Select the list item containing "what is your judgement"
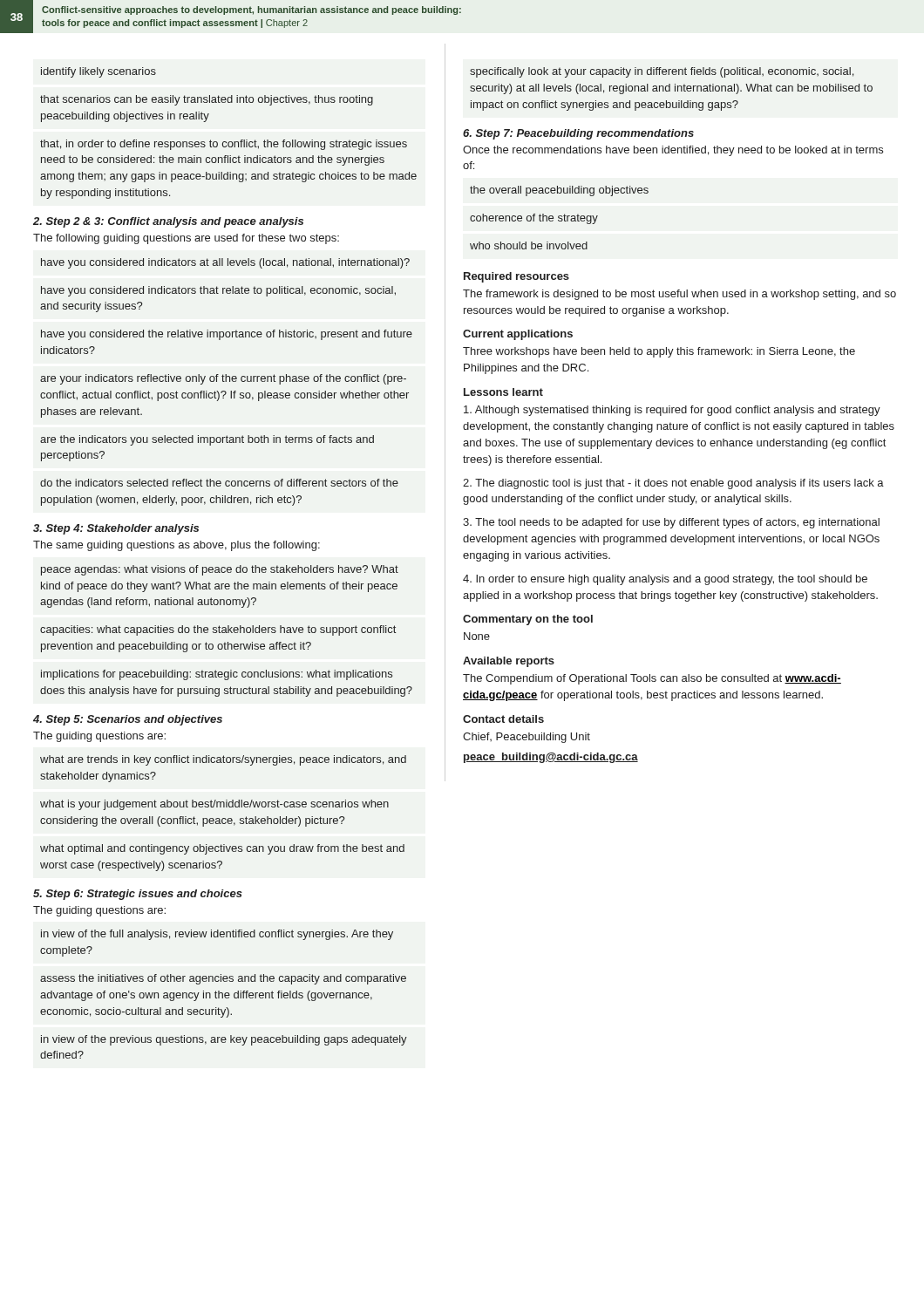This screenshot has width=924, height=1308. click(x=215, y=812)
